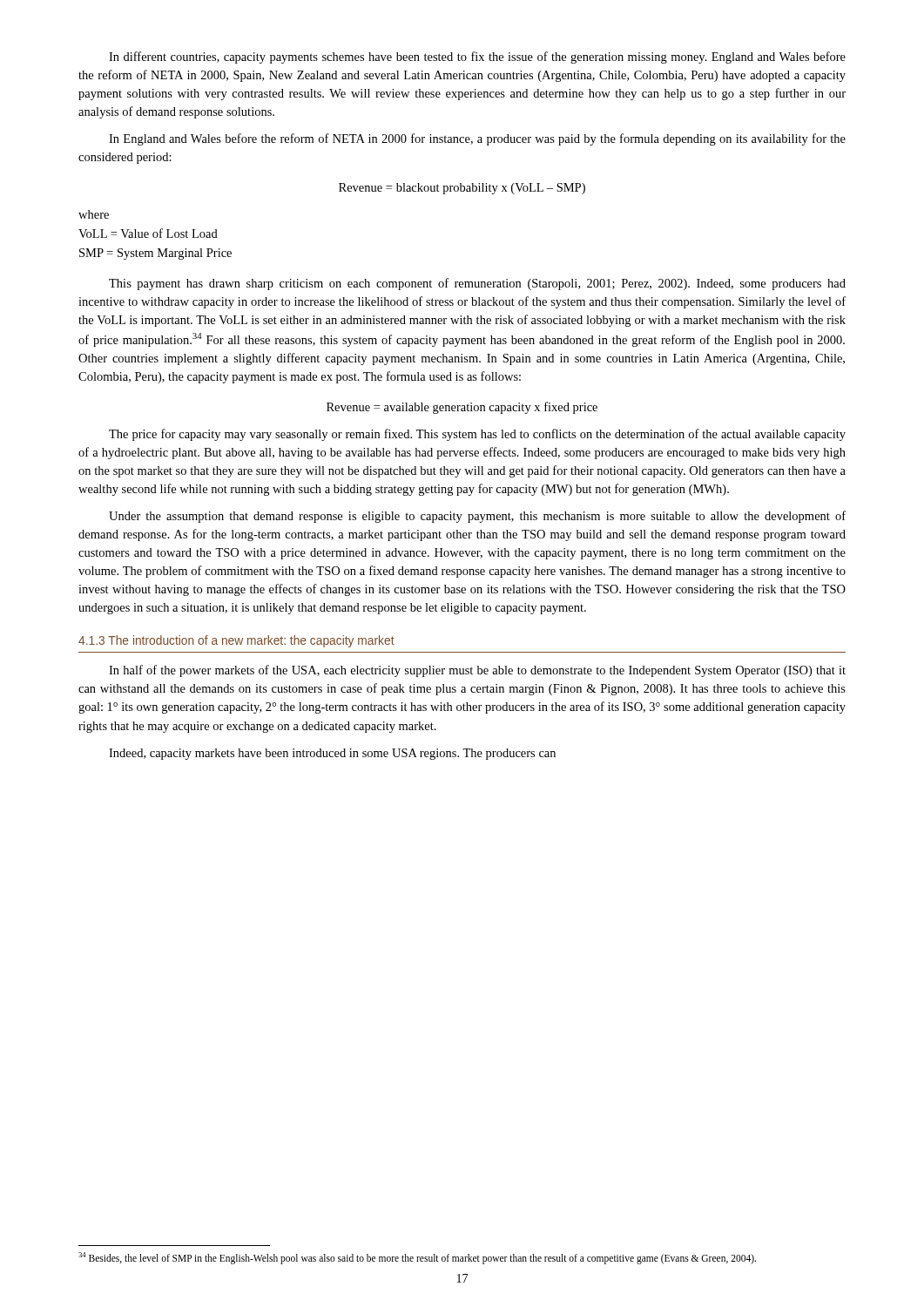Image resolution: width=924 pixels, height=1307 pixels.
Task: Locate the region starting "In half of the"
Action: tap(462, 698)
